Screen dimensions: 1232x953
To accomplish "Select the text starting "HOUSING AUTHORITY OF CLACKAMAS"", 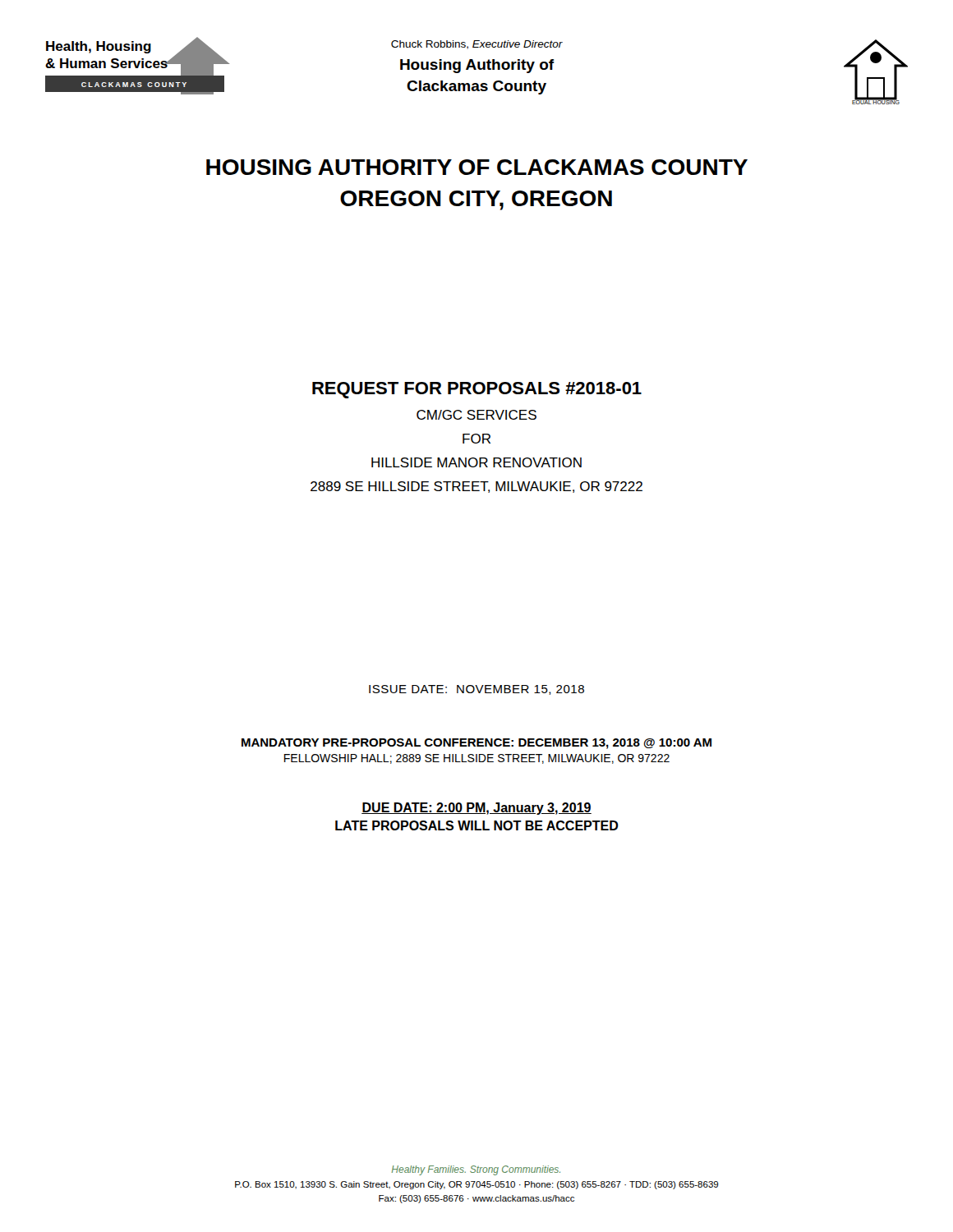I will (x=476, y=183).
